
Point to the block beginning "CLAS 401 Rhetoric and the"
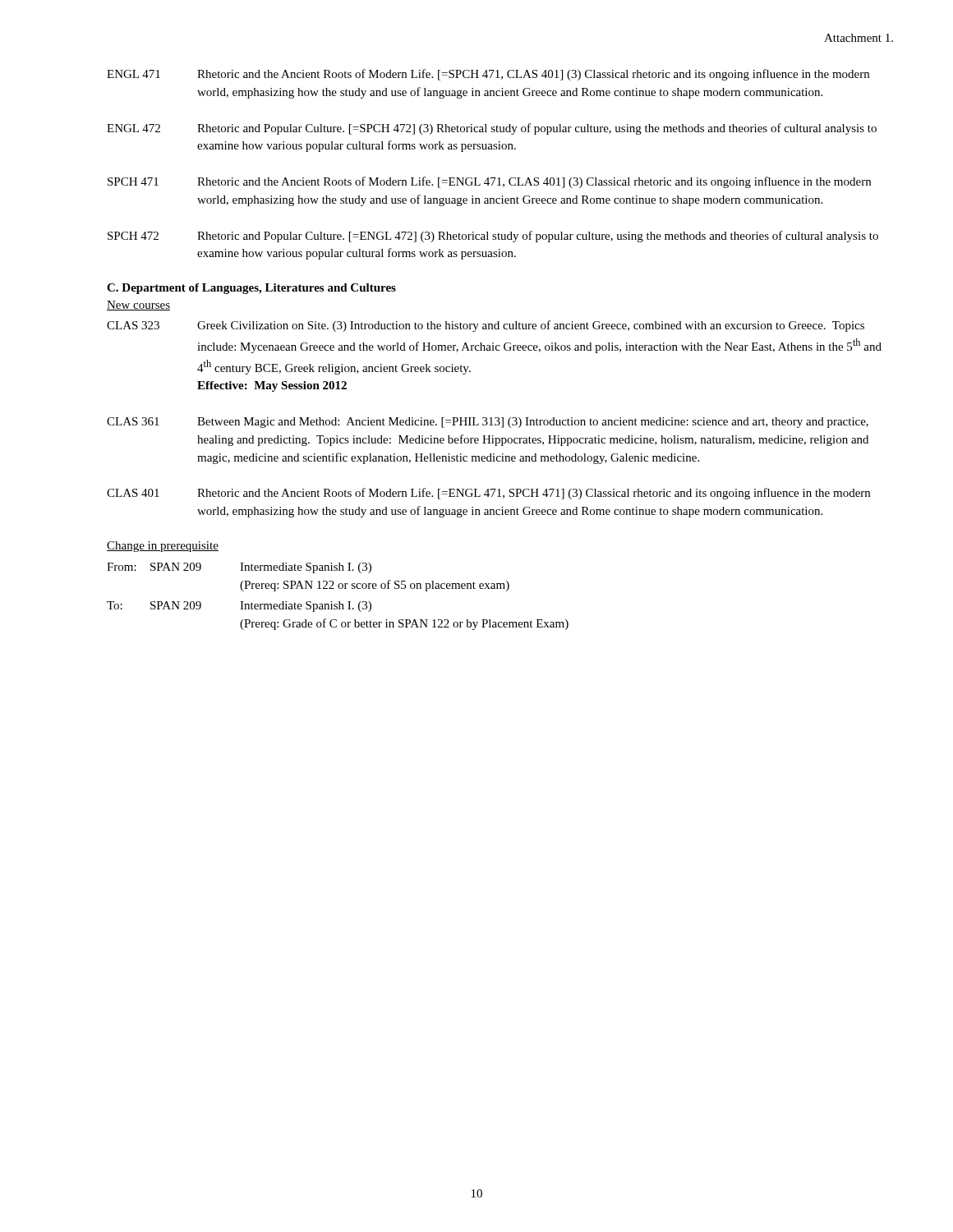coord(500,503)
